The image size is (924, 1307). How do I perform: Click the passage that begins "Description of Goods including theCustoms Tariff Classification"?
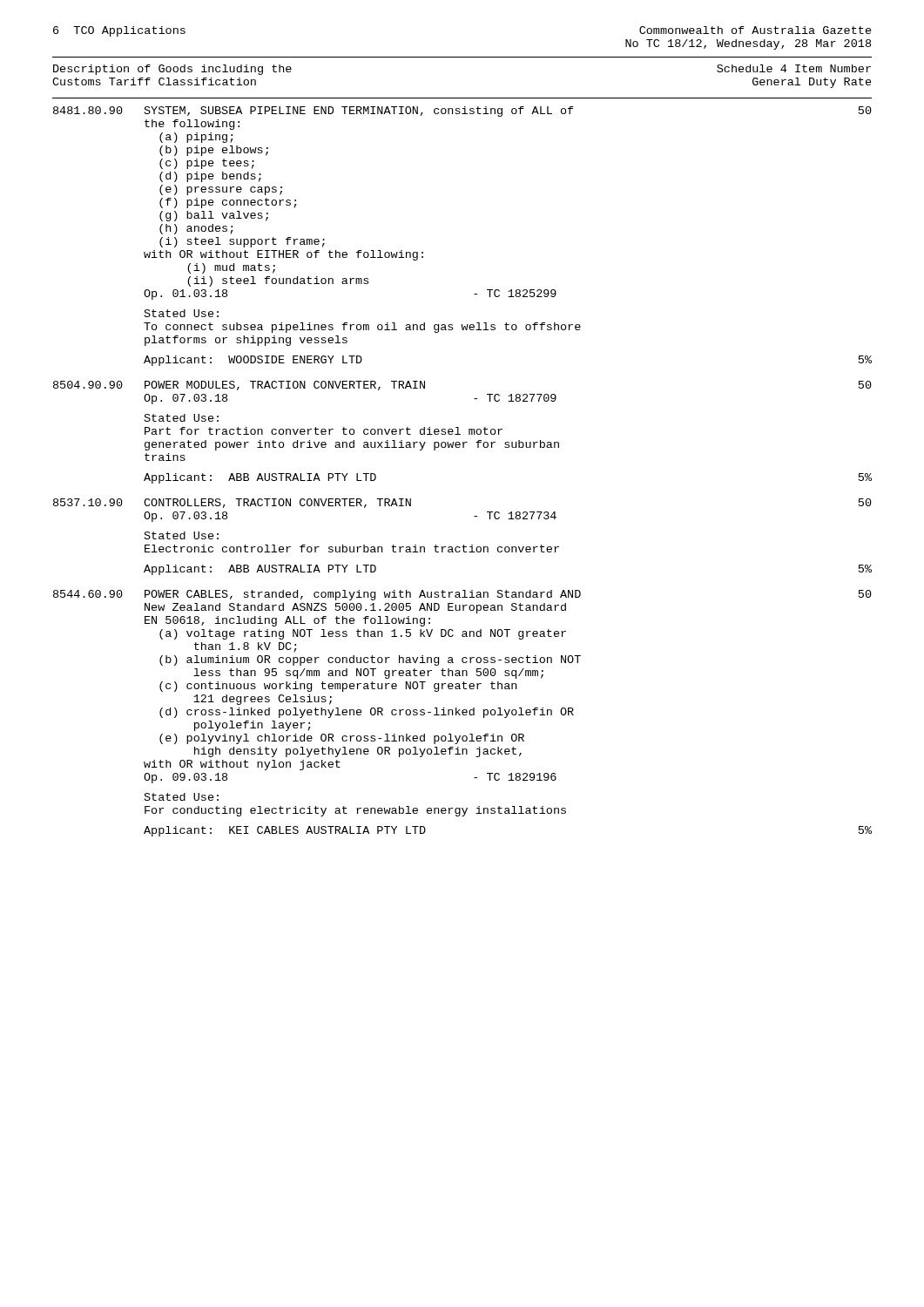(x=175, y=71)
